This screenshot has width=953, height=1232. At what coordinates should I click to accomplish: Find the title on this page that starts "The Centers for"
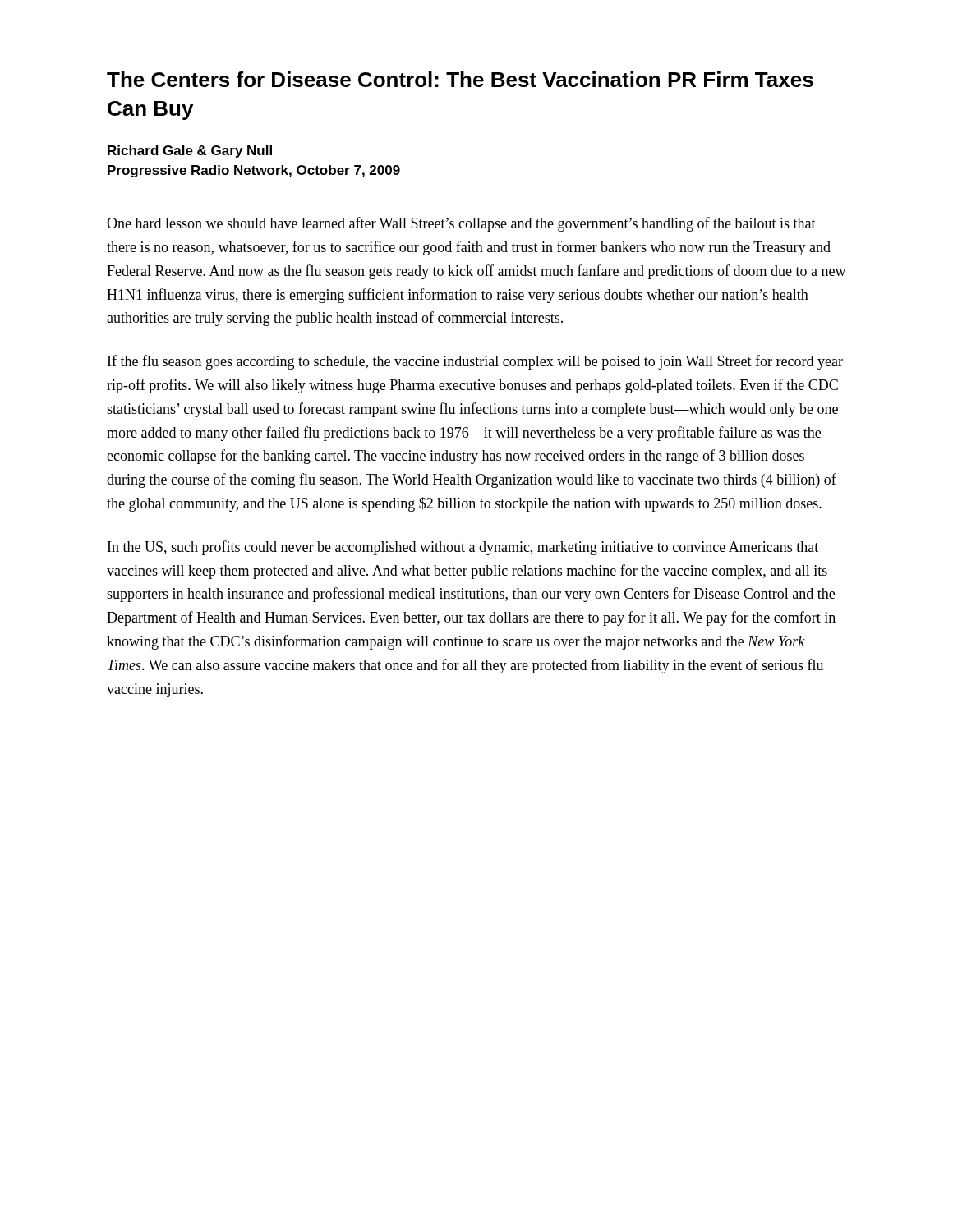[476, 94]
